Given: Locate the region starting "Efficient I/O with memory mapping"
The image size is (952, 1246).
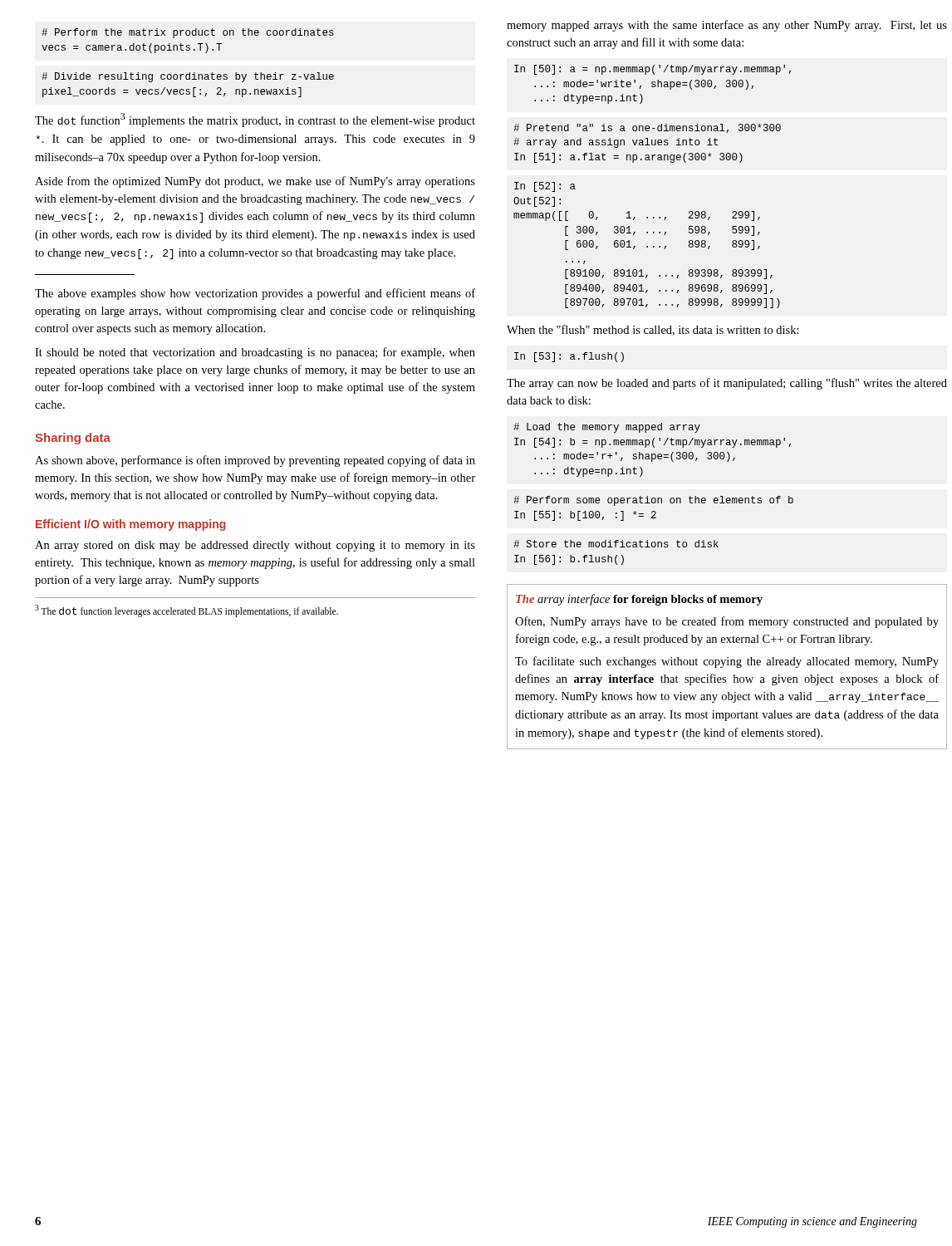Looking at the screenshot, I should [x=131, y=525].
